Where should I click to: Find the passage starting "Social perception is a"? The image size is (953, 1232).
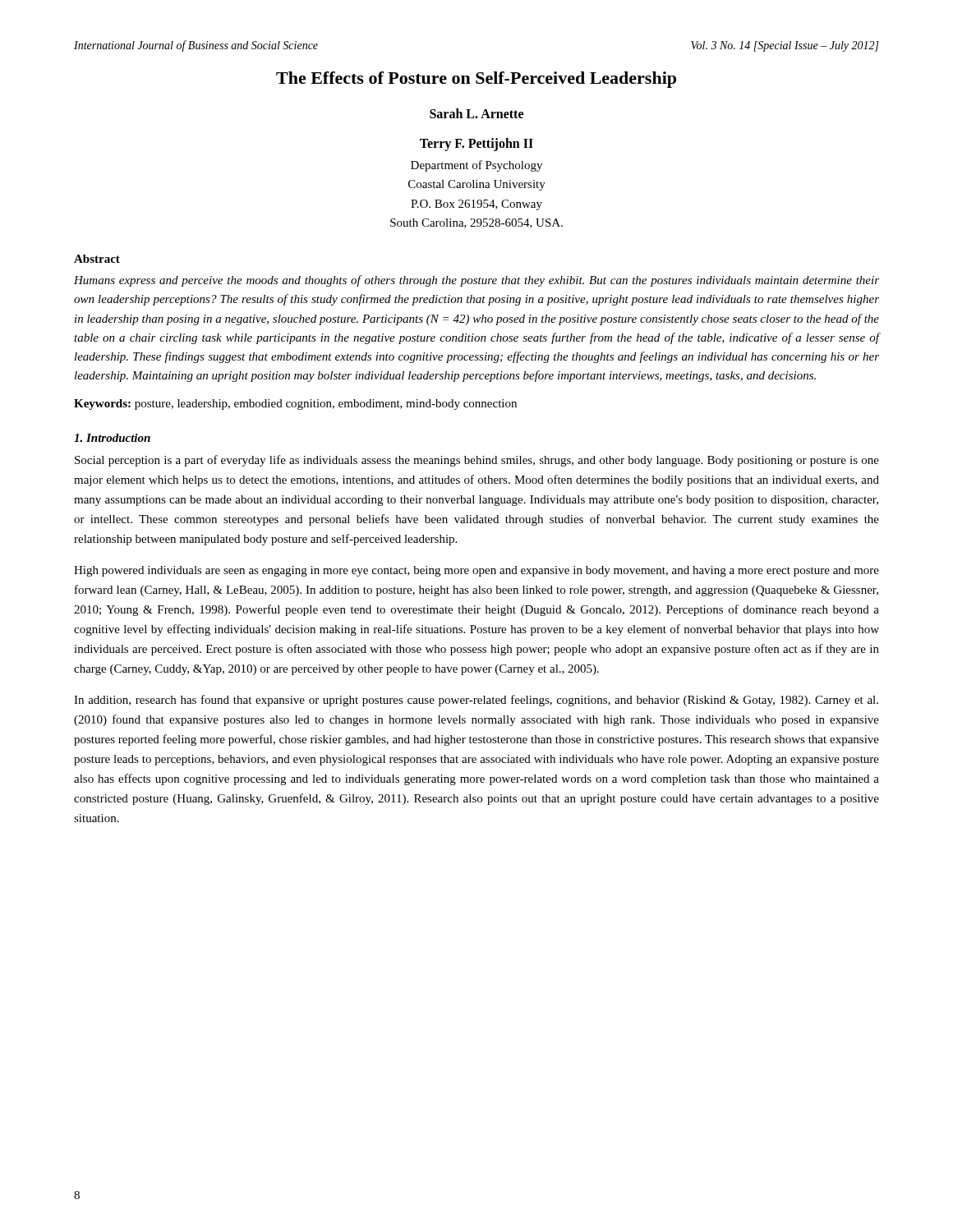click(476, 499)
